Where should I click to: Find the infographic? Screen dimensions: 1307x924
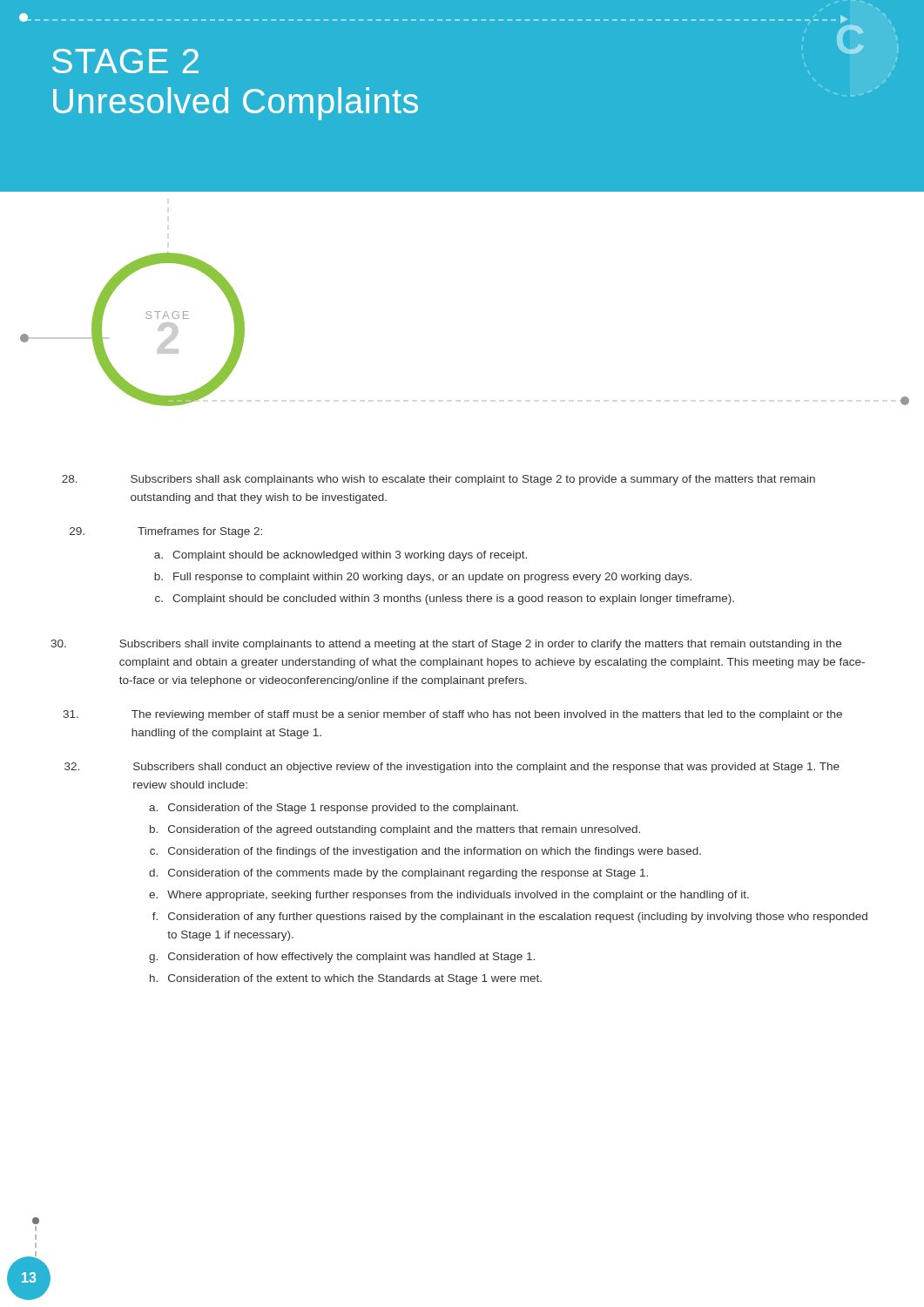coord(462,321)
